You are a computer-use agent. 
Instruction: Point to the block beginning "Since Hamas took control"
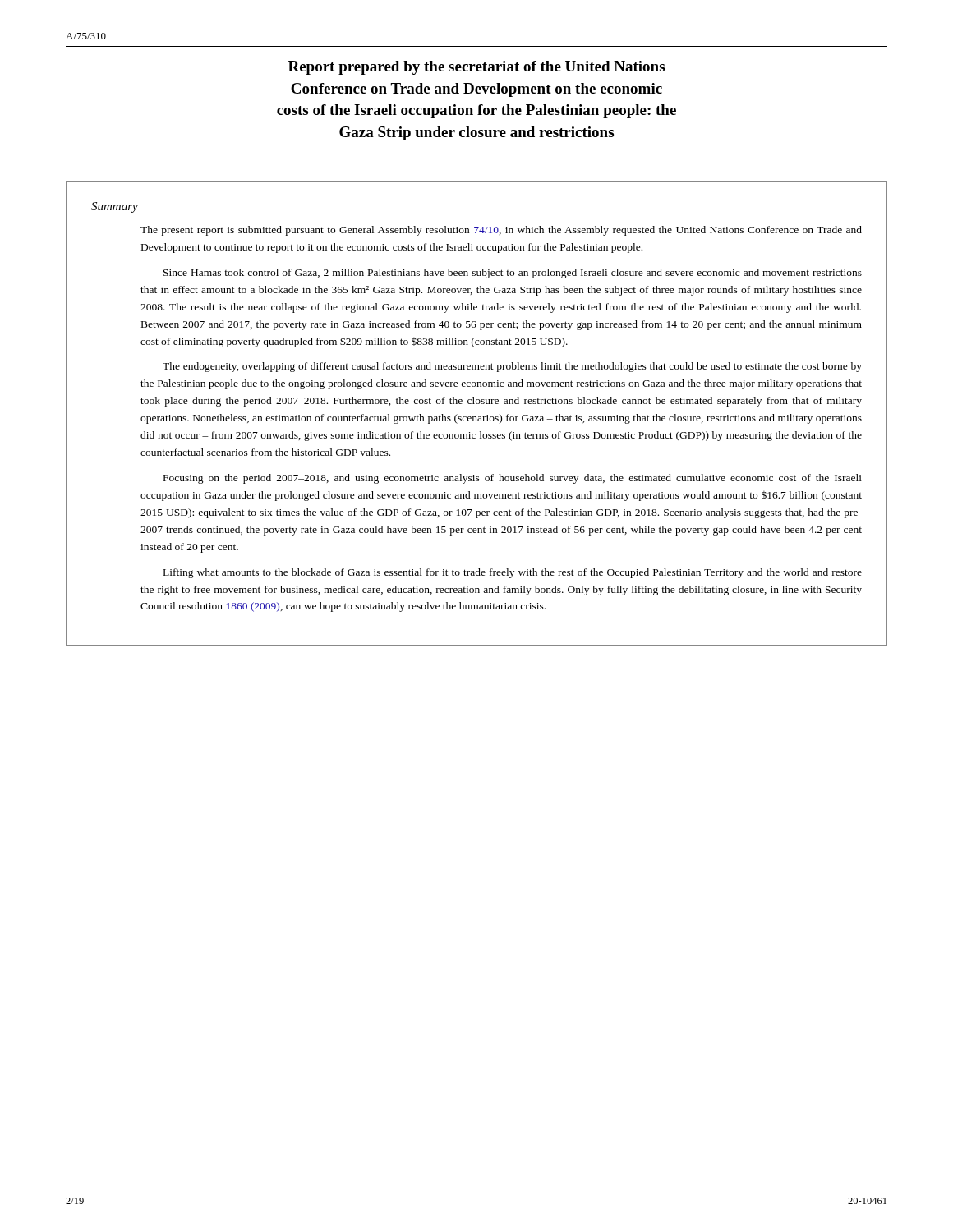click(x=501, y=307)
